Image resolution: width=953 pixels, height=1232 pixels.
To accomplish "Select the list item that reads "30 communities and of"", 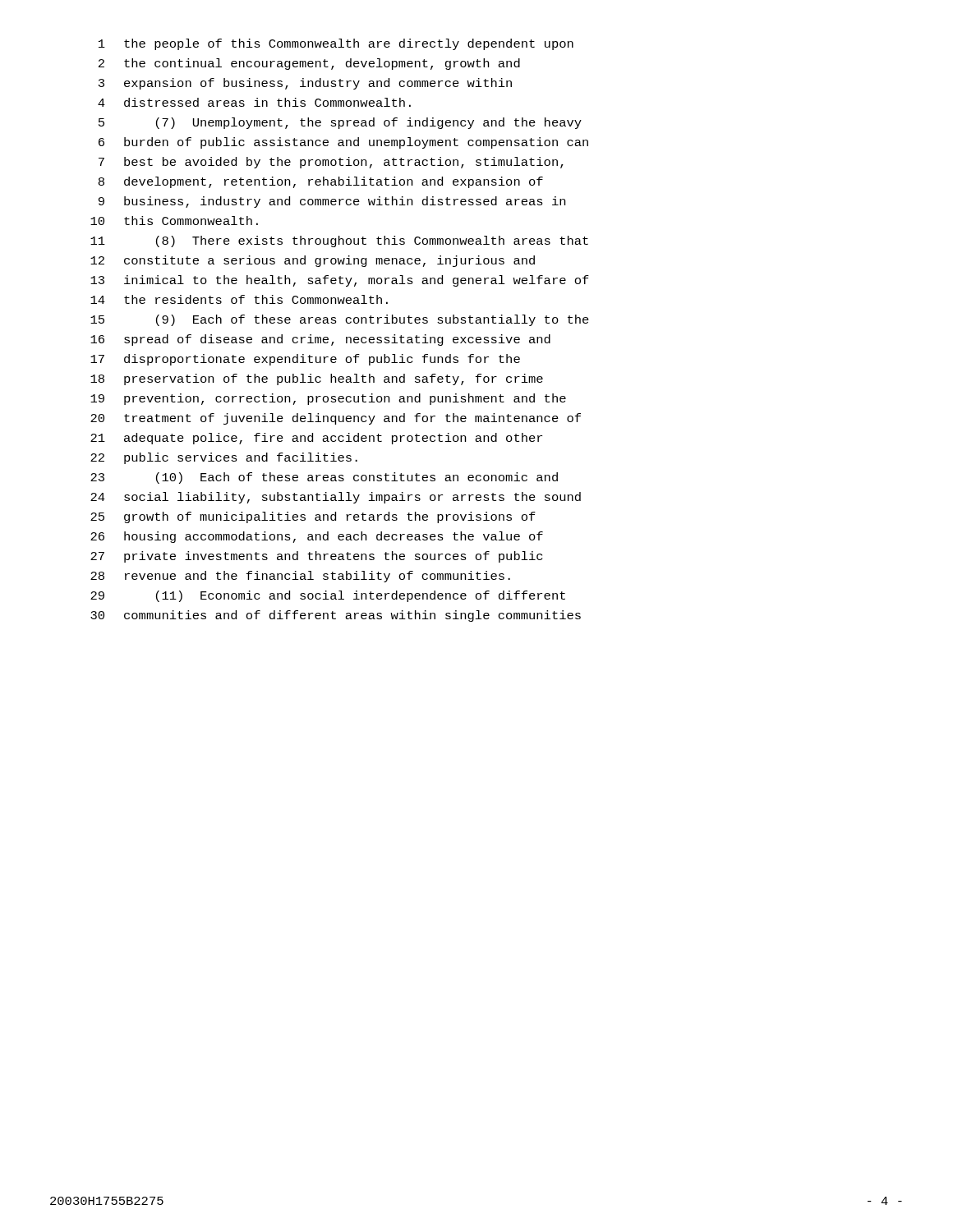I will pyautogui.click(x=315, y=616).
